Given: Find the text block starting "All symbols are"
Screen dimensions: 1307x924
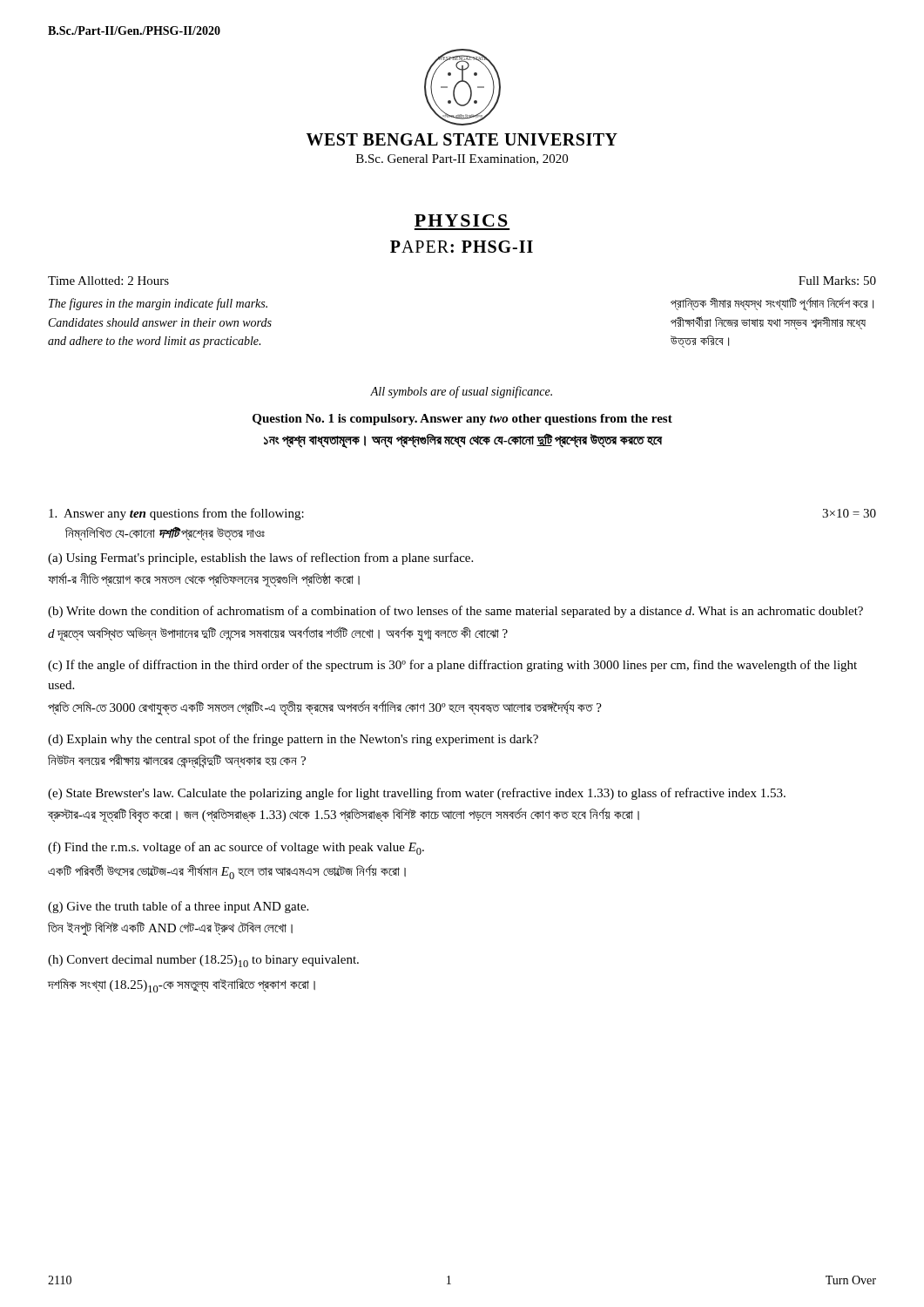Looking at the screenshot, I should coord(462,392).
